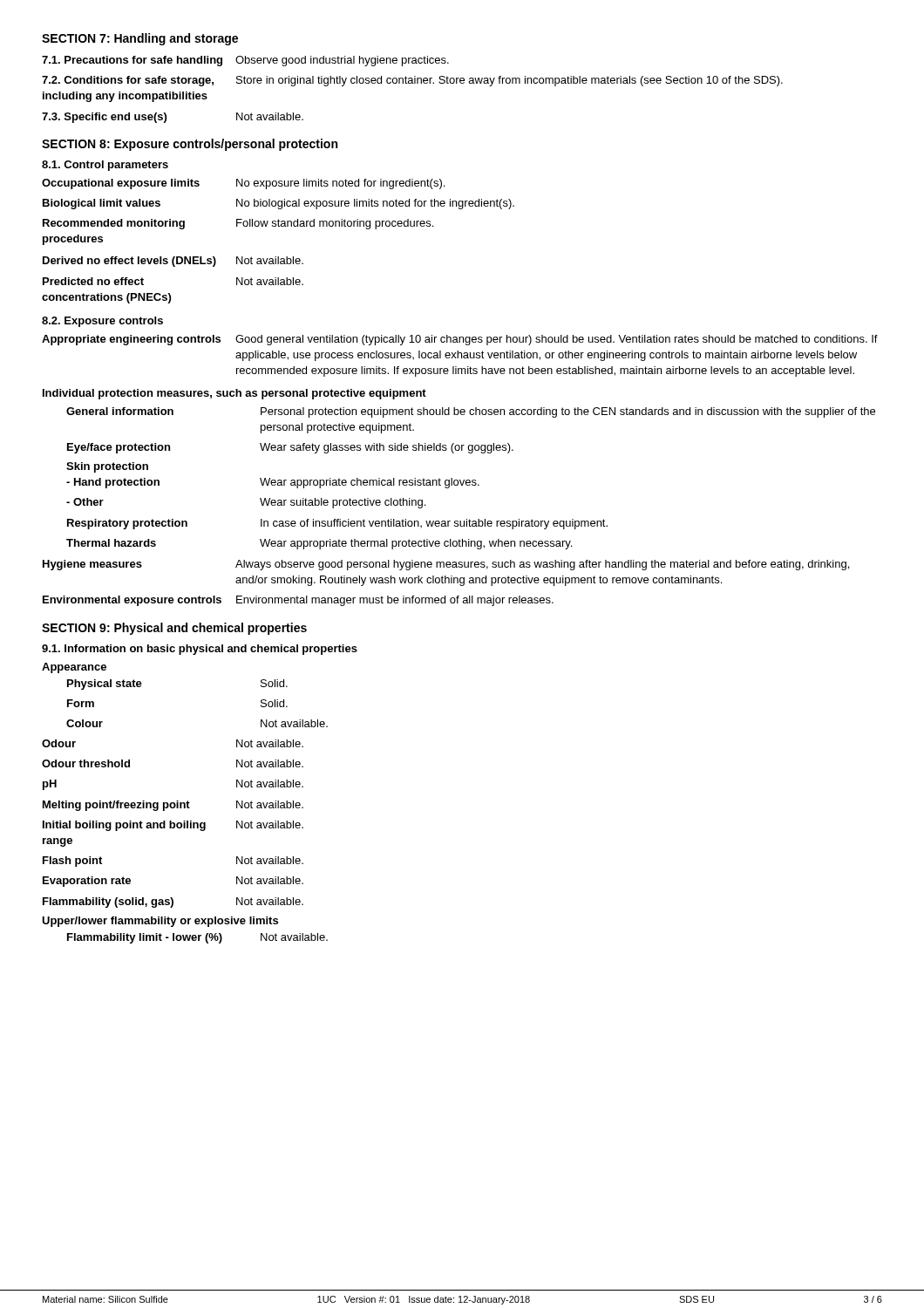Find the text block containing "Appropriate engineering controls Good general ventilation"
The image size is (924, 1308).
(462, 355)
